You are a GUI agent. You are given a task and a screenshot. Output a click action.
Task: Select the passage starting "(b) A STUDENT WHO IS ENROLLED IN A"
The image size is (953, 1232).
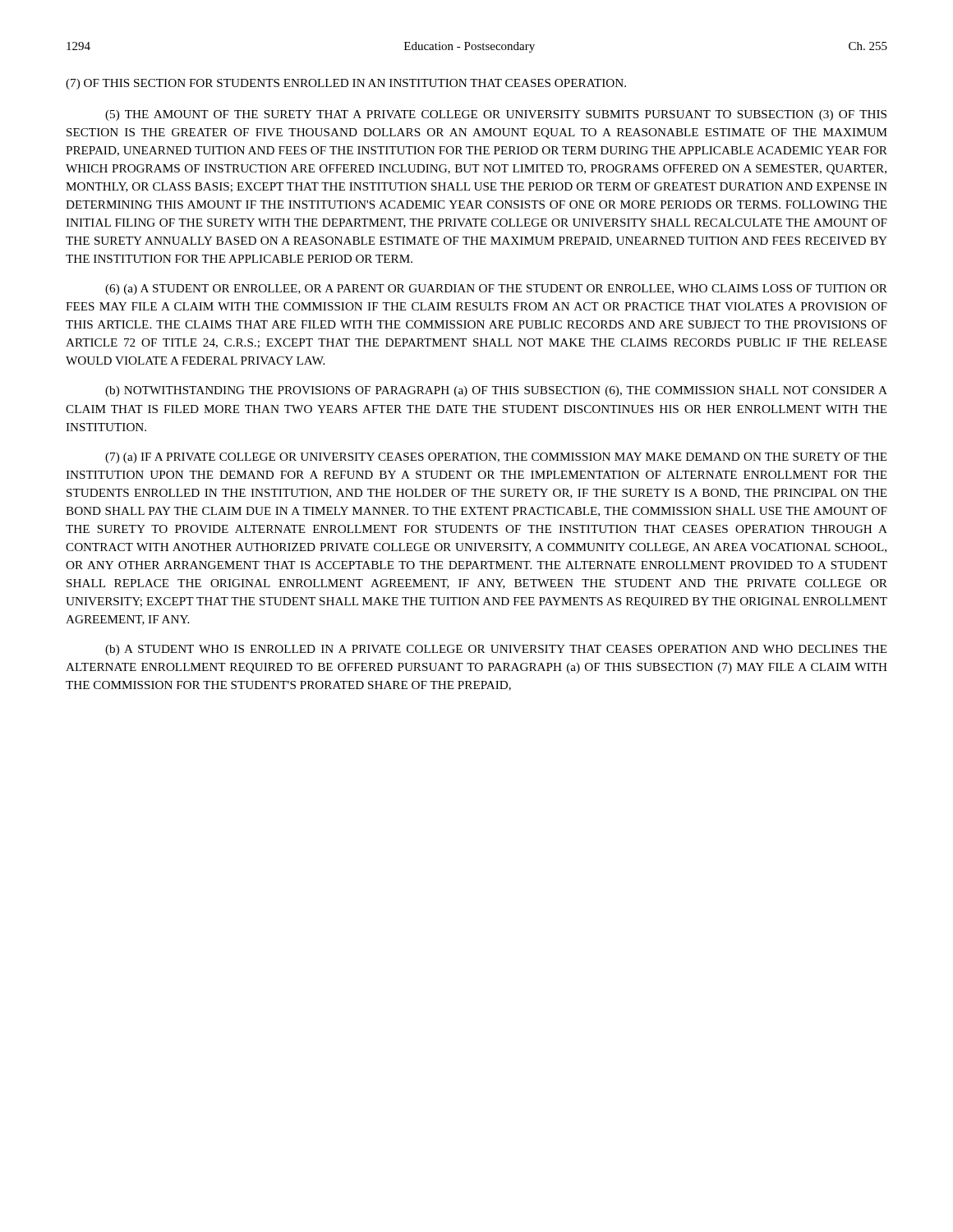coord(476,667)
